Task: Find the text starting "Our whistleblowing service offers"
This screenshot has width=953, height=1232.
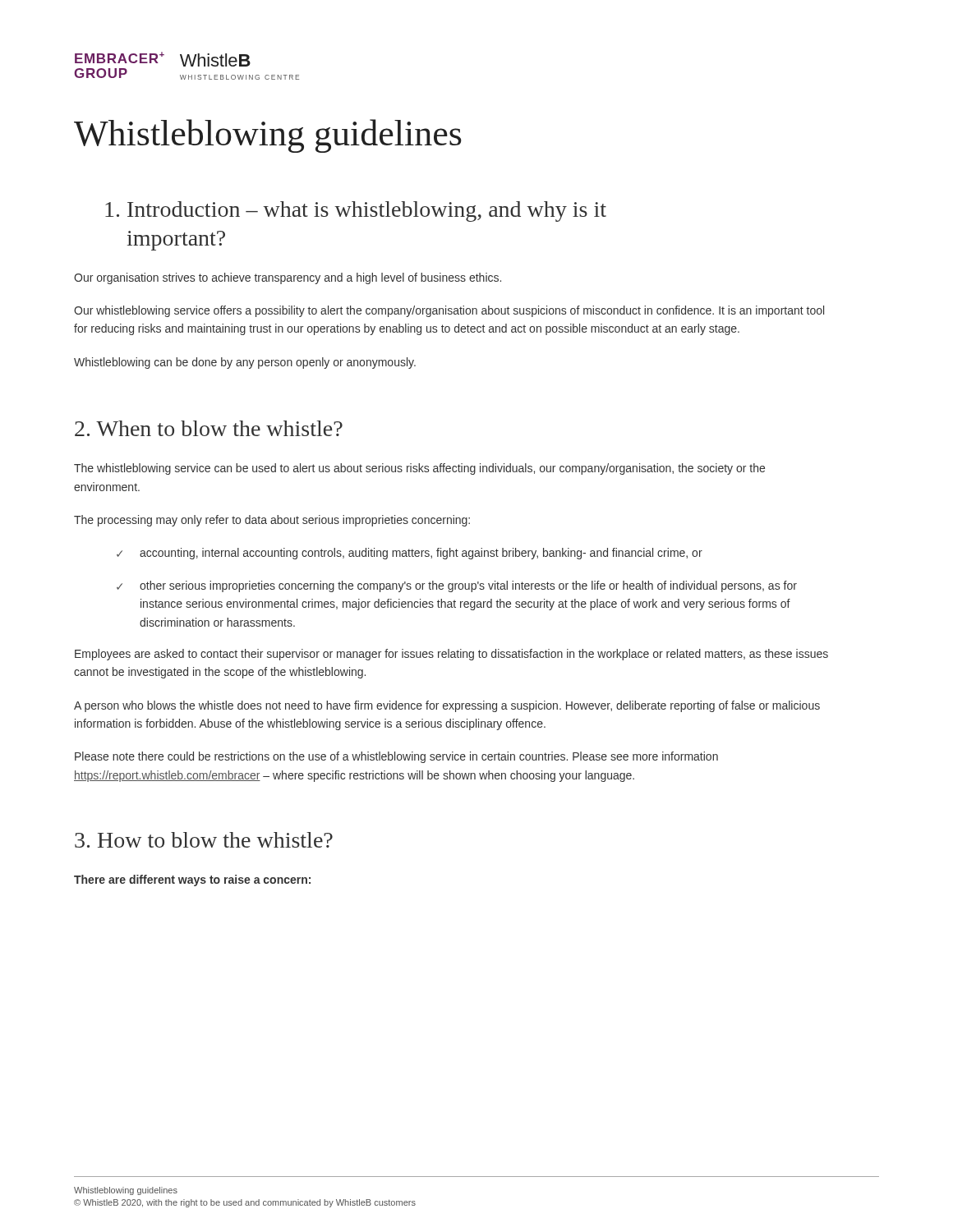Action: 449,320
